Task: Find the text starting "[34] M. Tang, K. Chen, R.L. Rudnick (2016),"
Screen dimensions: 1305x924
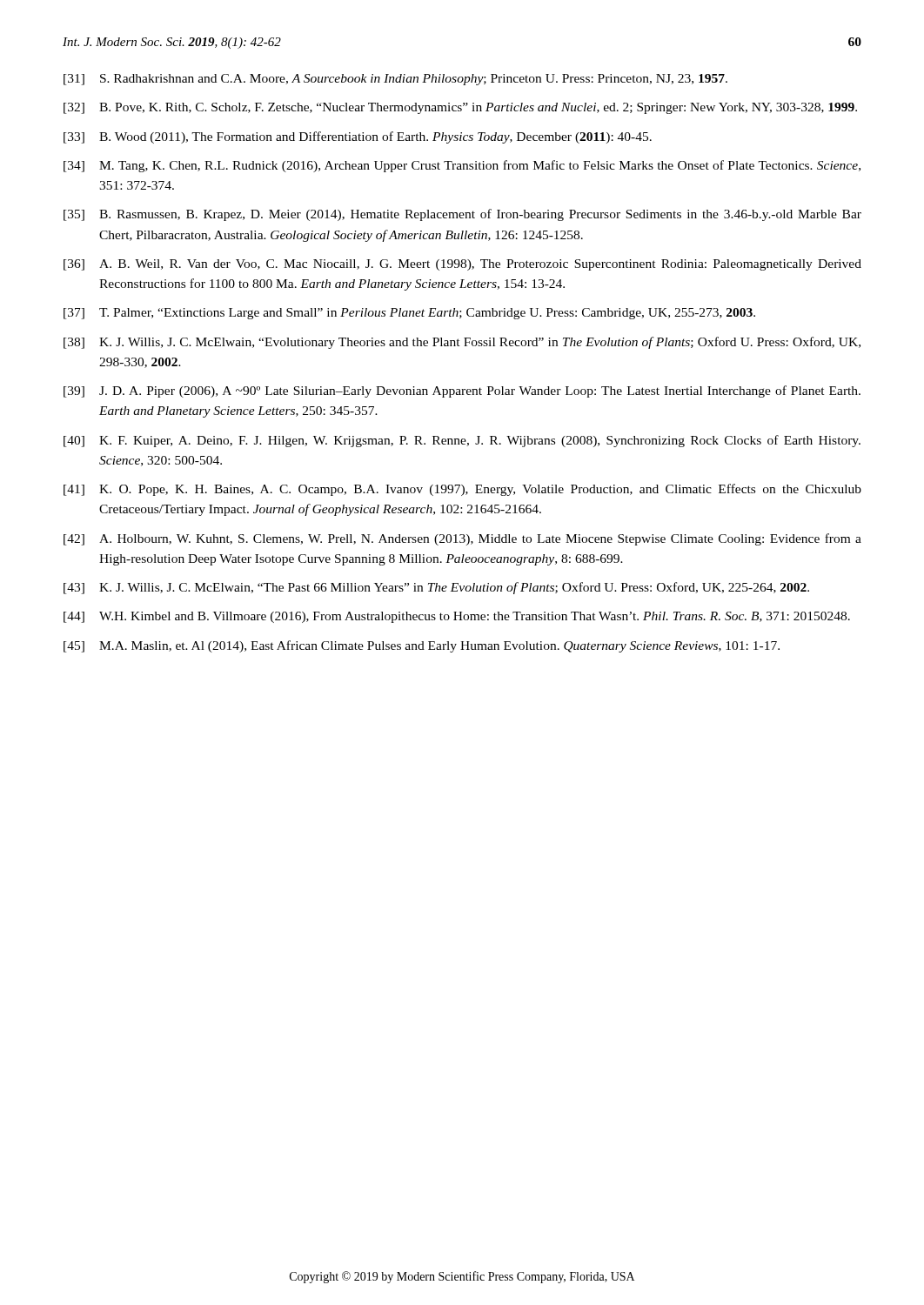Action: [462, 175]
